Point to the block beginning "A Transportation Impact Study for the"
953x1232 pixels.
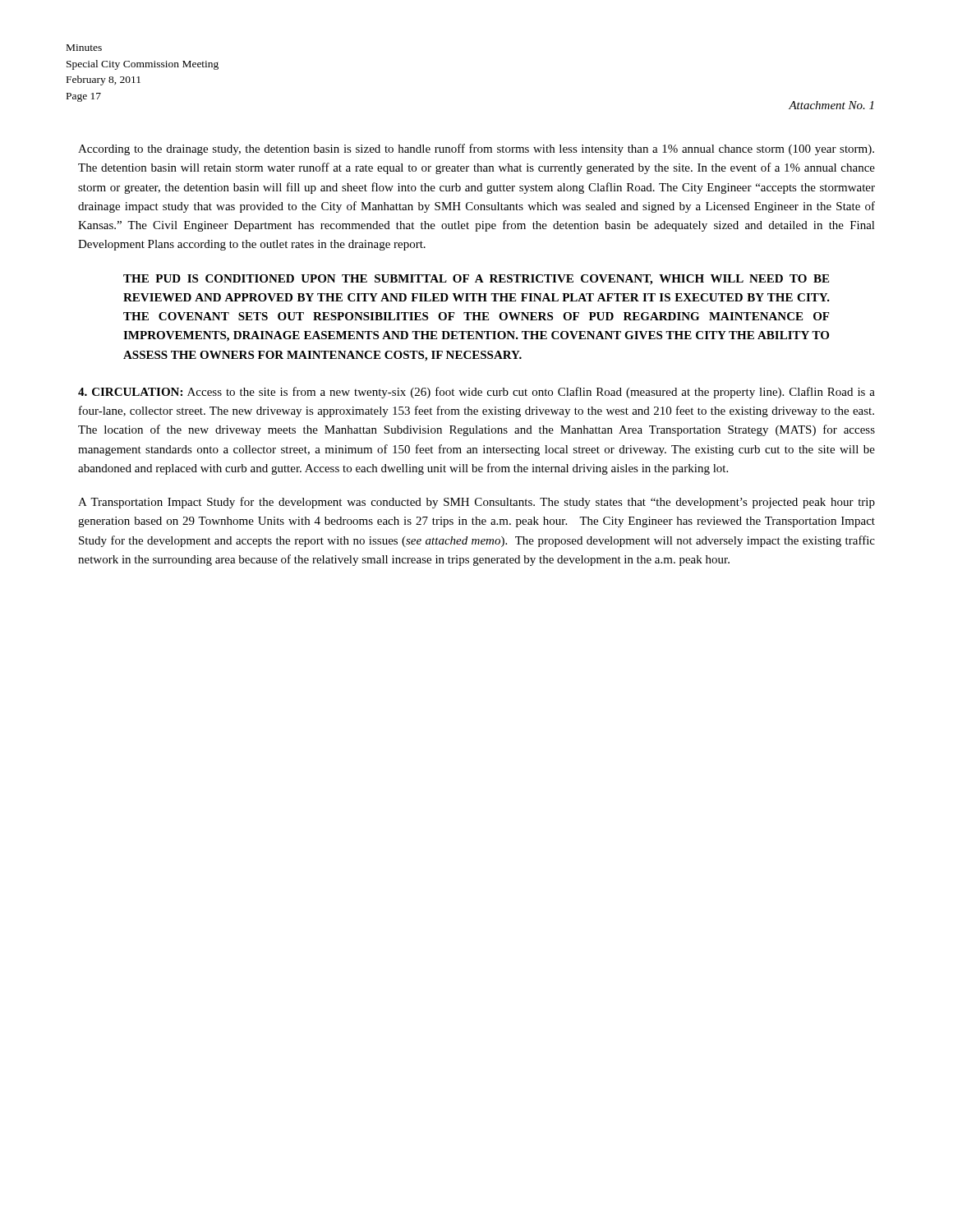tap(476, 530)
